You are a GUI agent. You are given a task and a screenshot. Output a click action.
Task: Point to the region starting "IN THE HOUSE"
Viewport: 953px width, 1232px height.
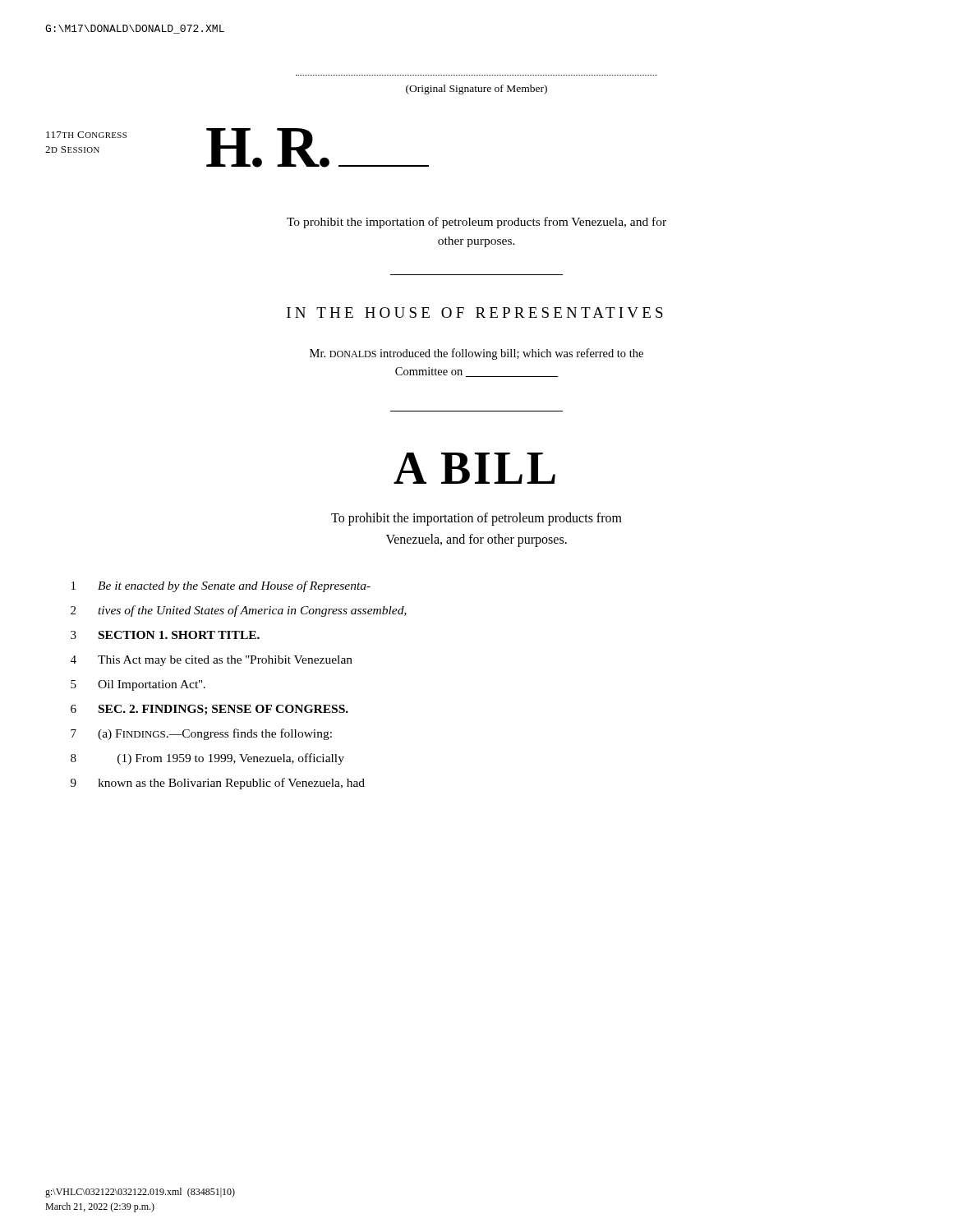point(476,313)
